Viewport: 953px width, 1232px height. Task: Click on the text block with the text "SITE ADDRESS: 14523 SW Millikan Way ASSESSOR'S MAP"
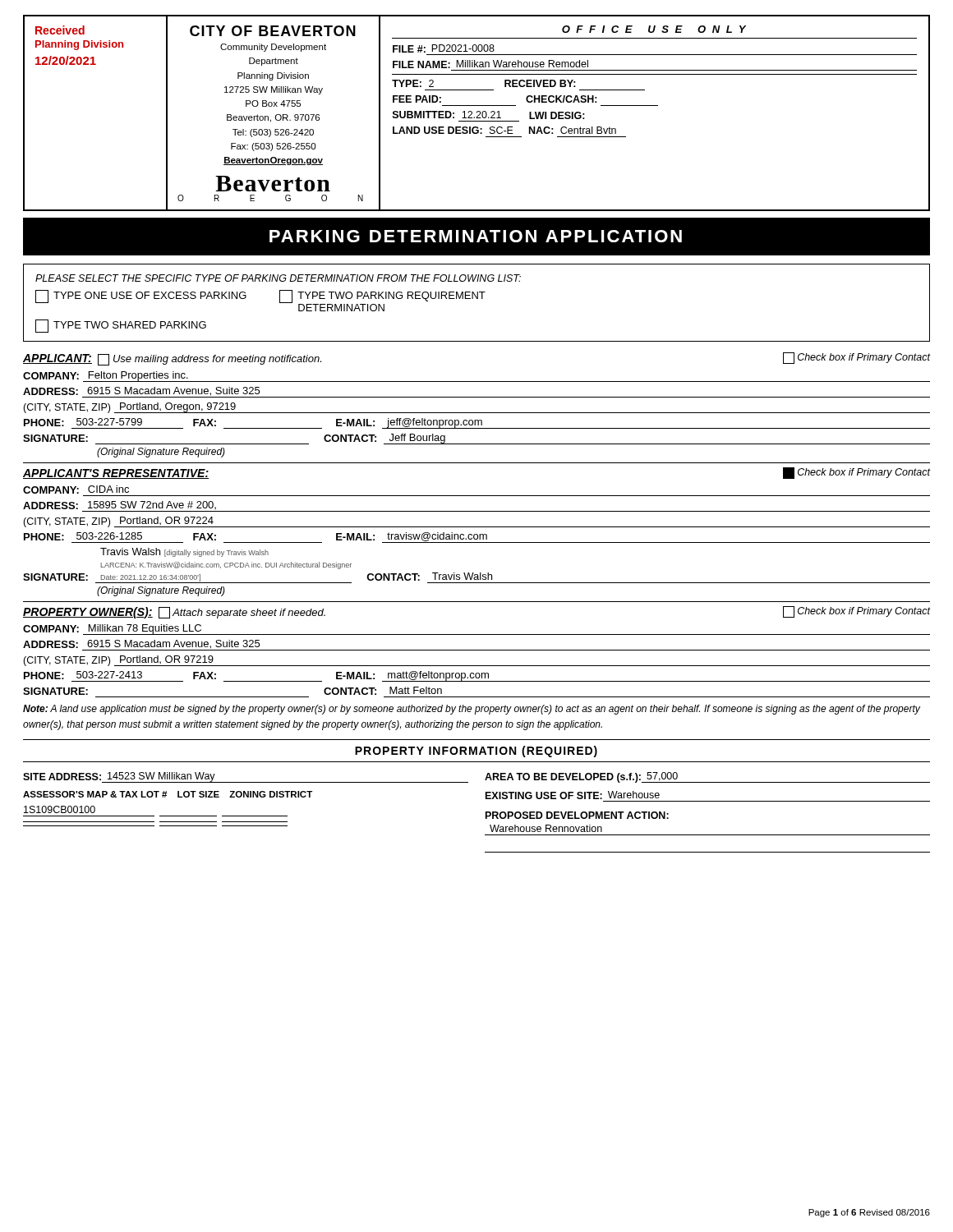tap(476, 811)
